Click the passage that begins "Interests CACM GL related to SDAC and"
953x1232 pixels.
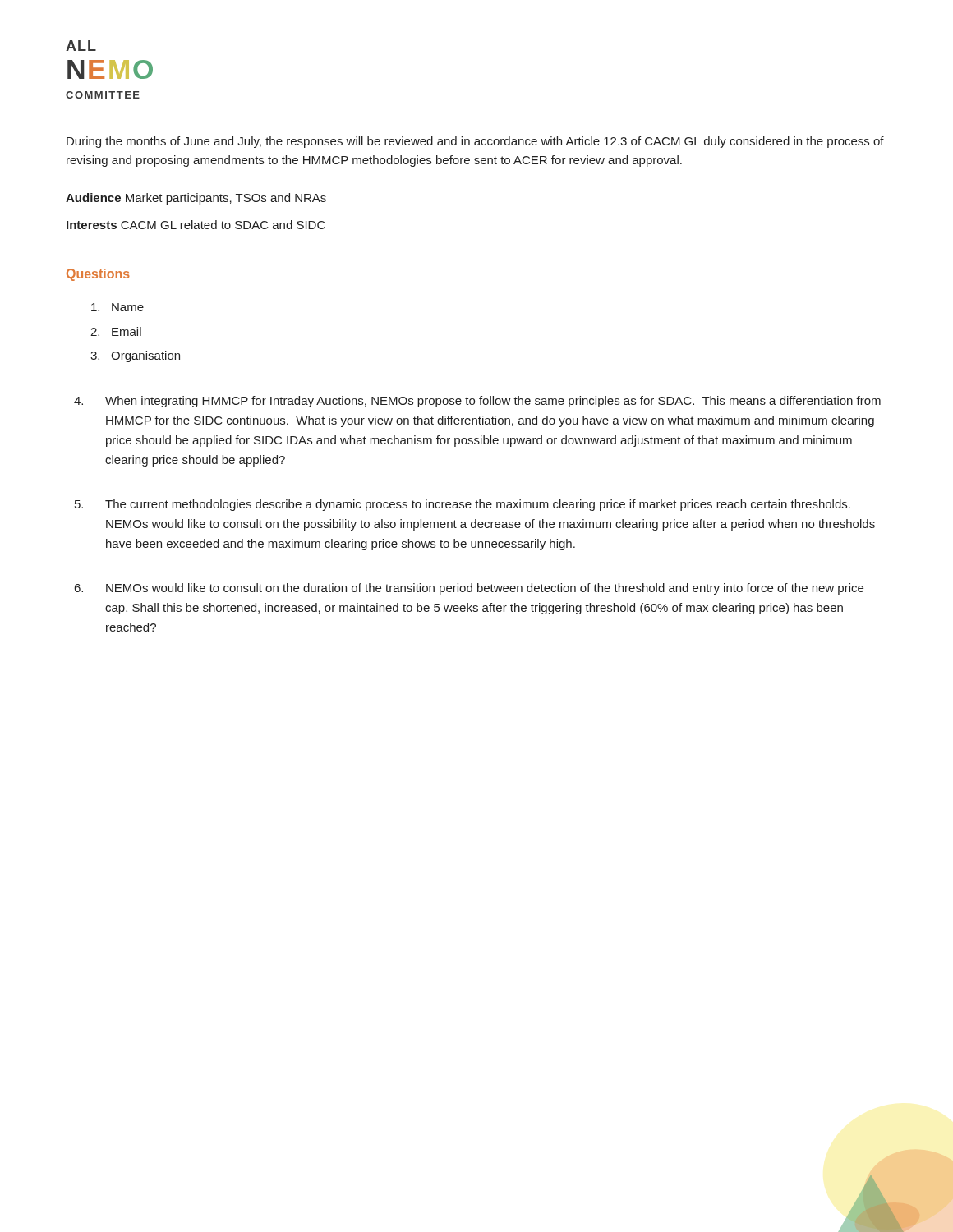click(x=196, y=224)
